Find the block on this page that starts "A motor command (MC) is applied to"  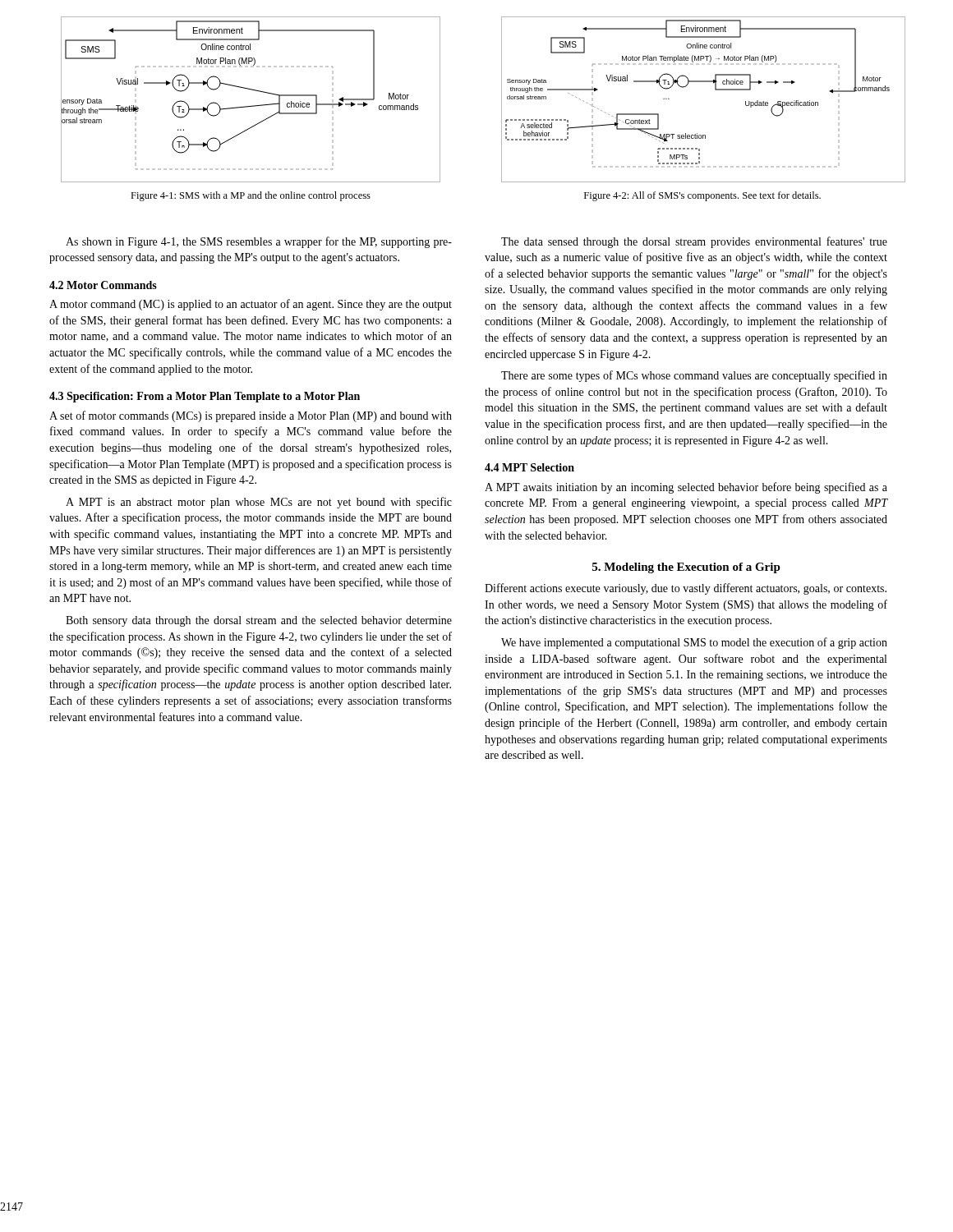(x=251, y=337)
